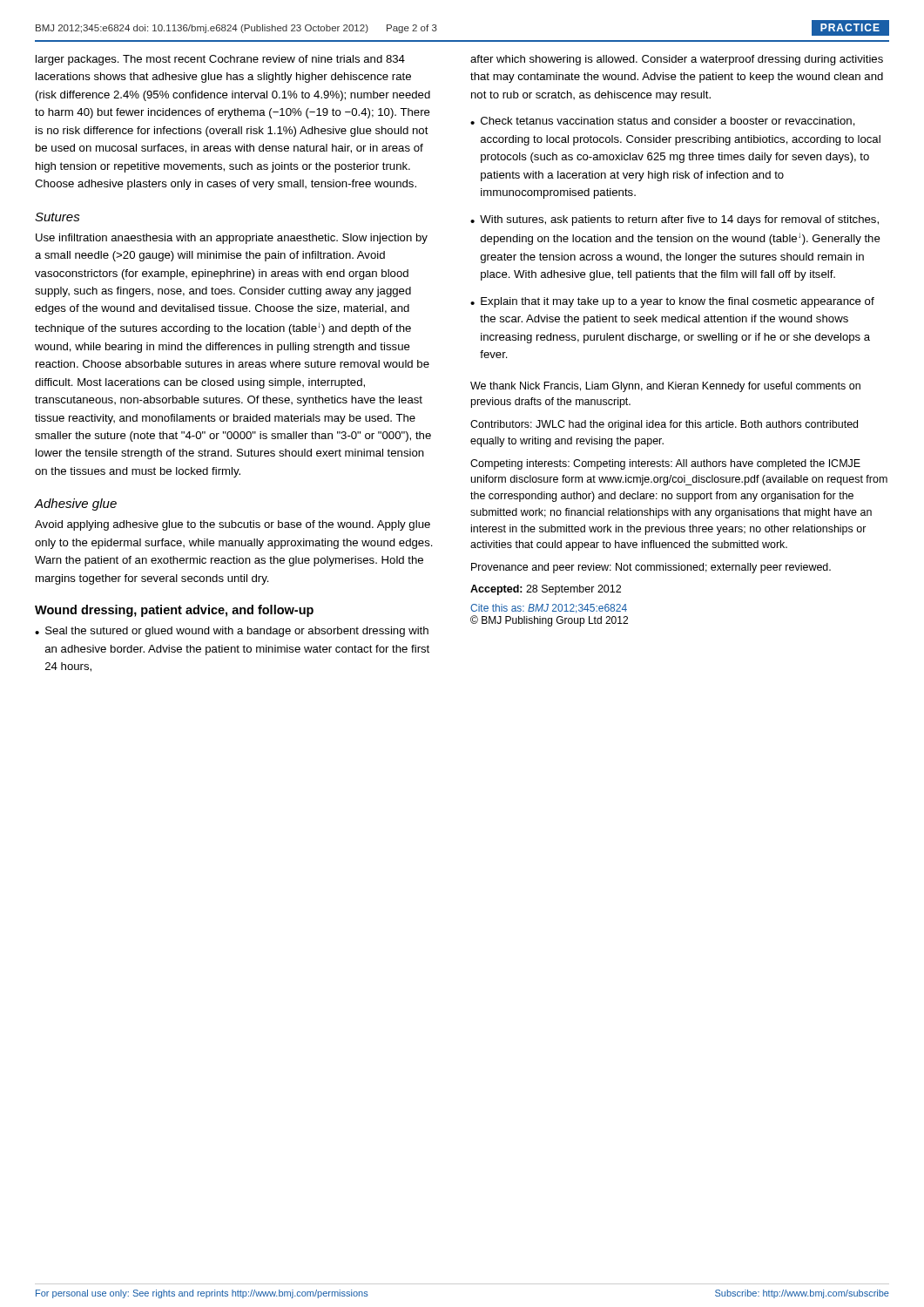Navigate to the block starting "Wound dressing, patient advice, and"
Screen dimensions: 1307x924
tap(174, 610)
